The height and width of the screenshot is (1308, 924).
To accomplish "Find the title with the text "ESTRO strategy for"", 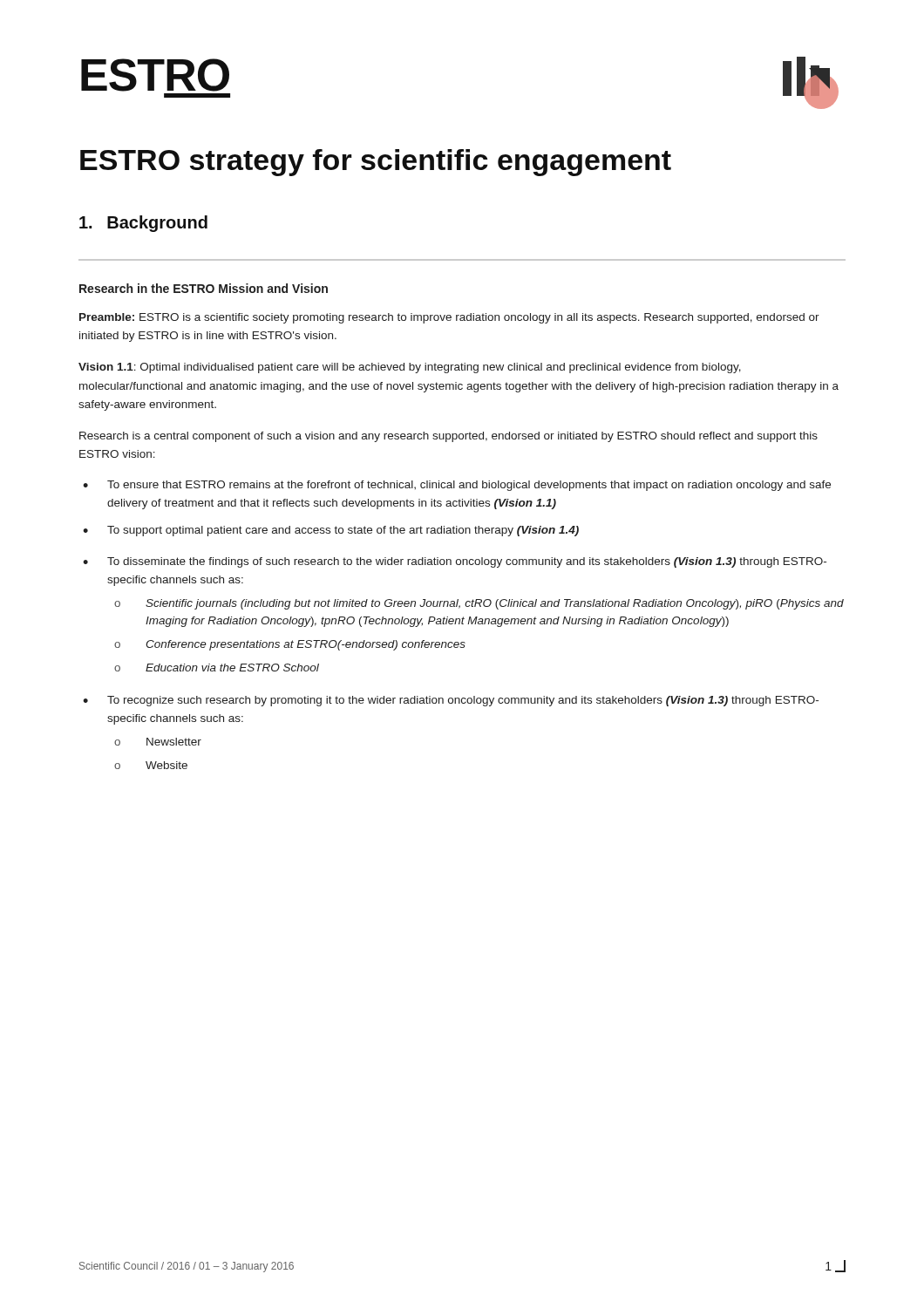I will [x=375, y=160].
